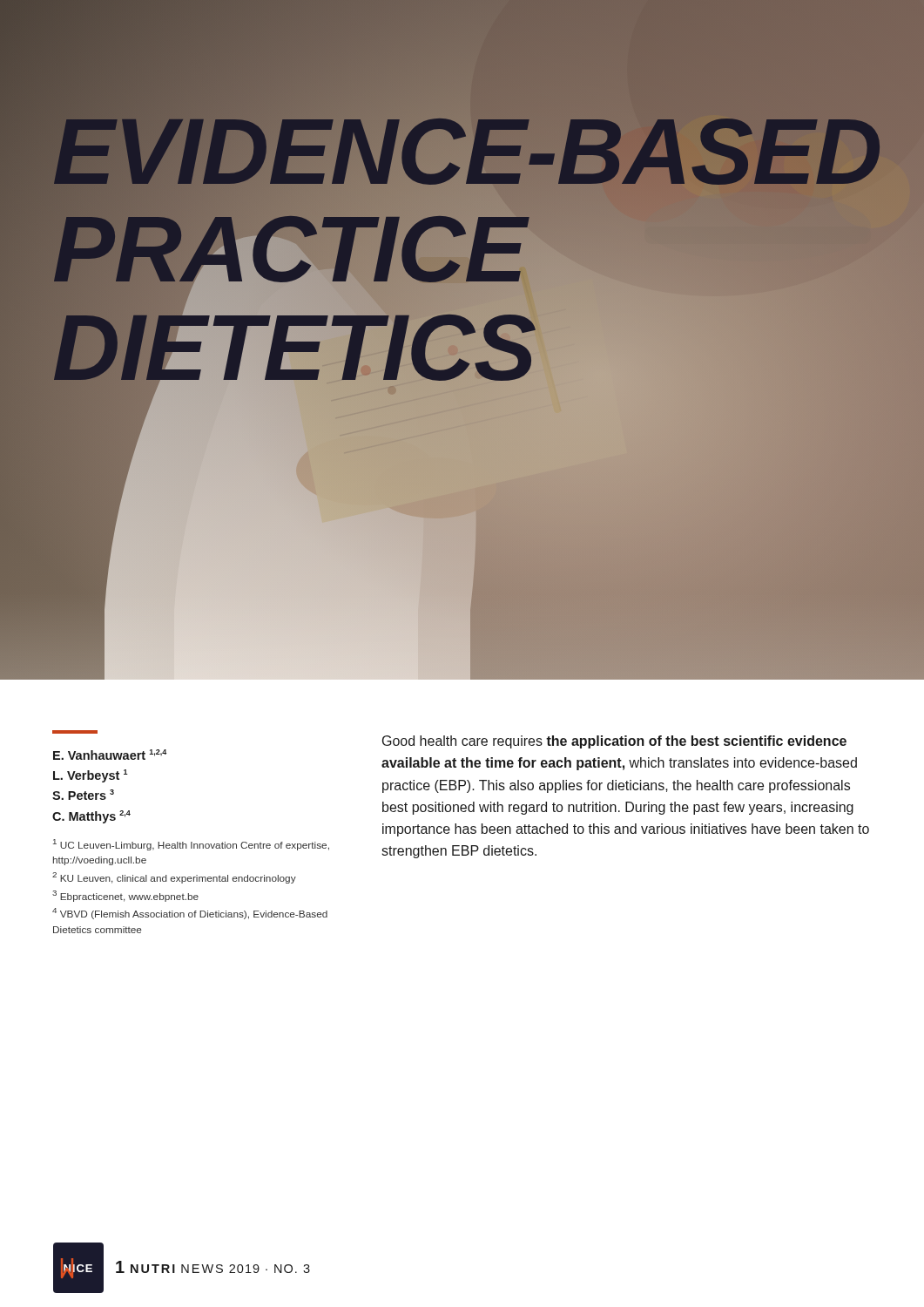Click on the title with the text "EVIDENCE-BASED PRACTICE DIETETICS"
Image resolution: width=924 pixels, height=1307 pixels.
467,250
